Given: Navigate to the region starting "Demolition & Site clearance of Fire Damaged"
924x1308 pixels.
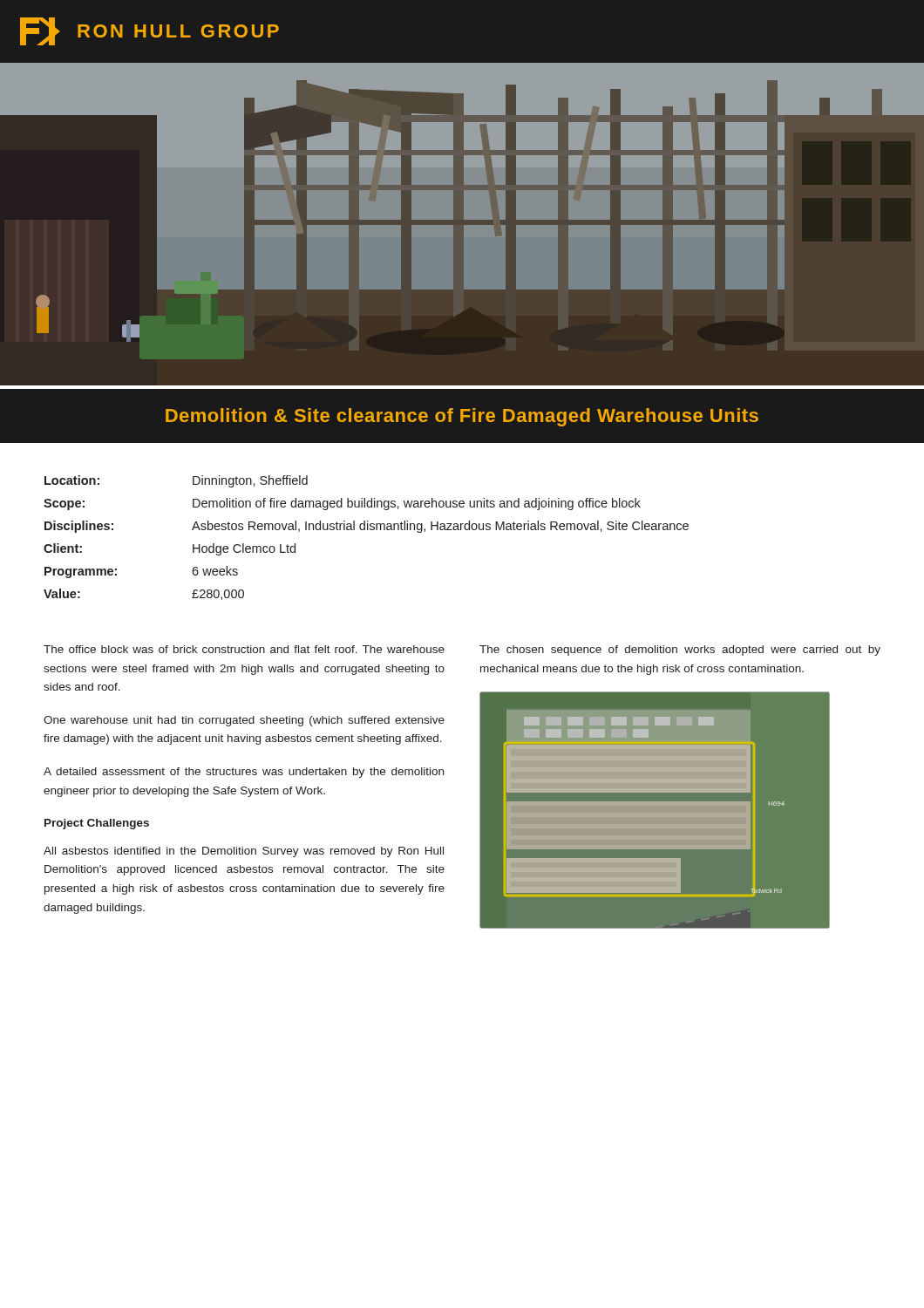Looking at the screenshot, I should [462, 415].
